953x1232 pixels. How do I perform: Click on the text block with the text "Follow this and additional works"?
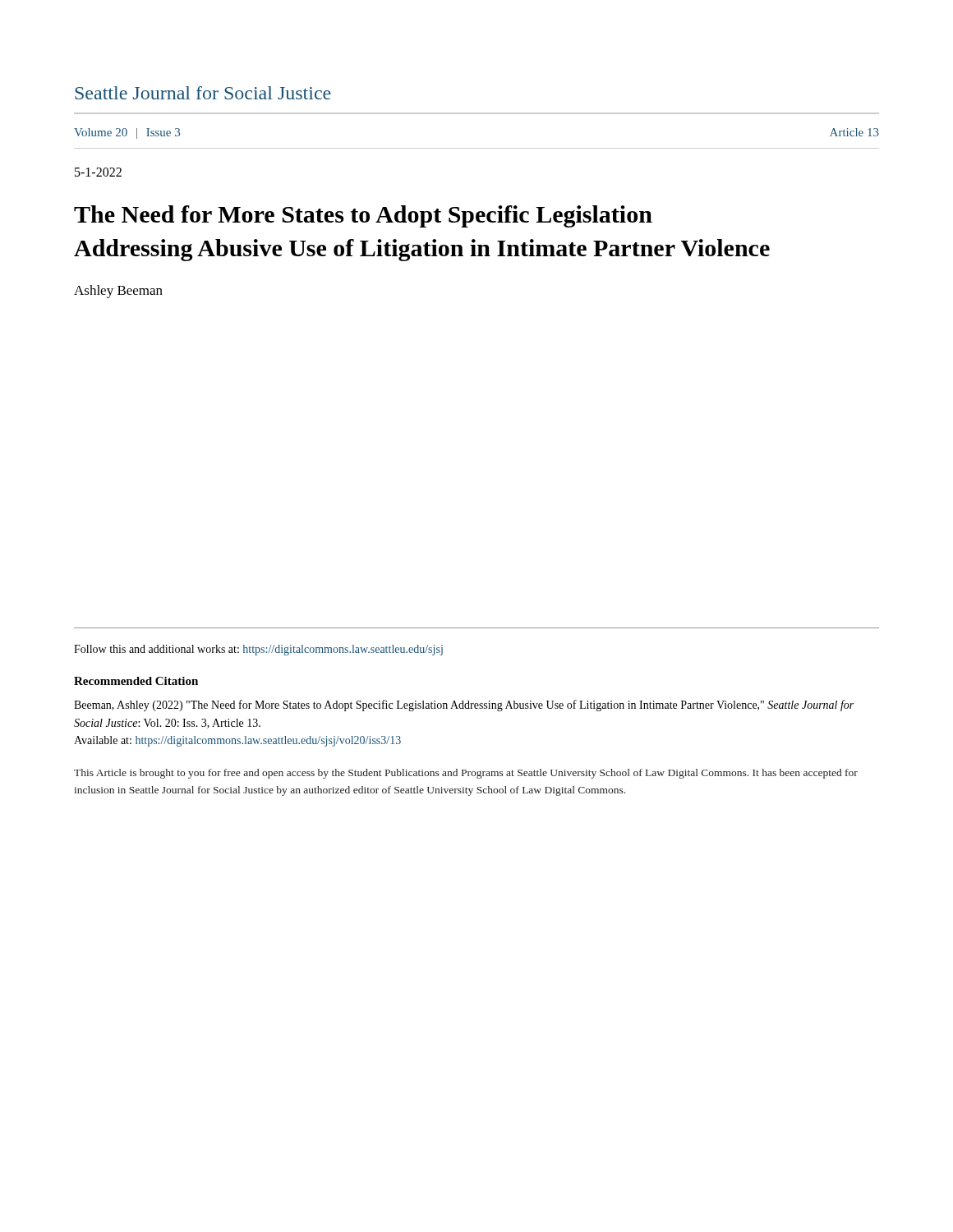point(258,650)
